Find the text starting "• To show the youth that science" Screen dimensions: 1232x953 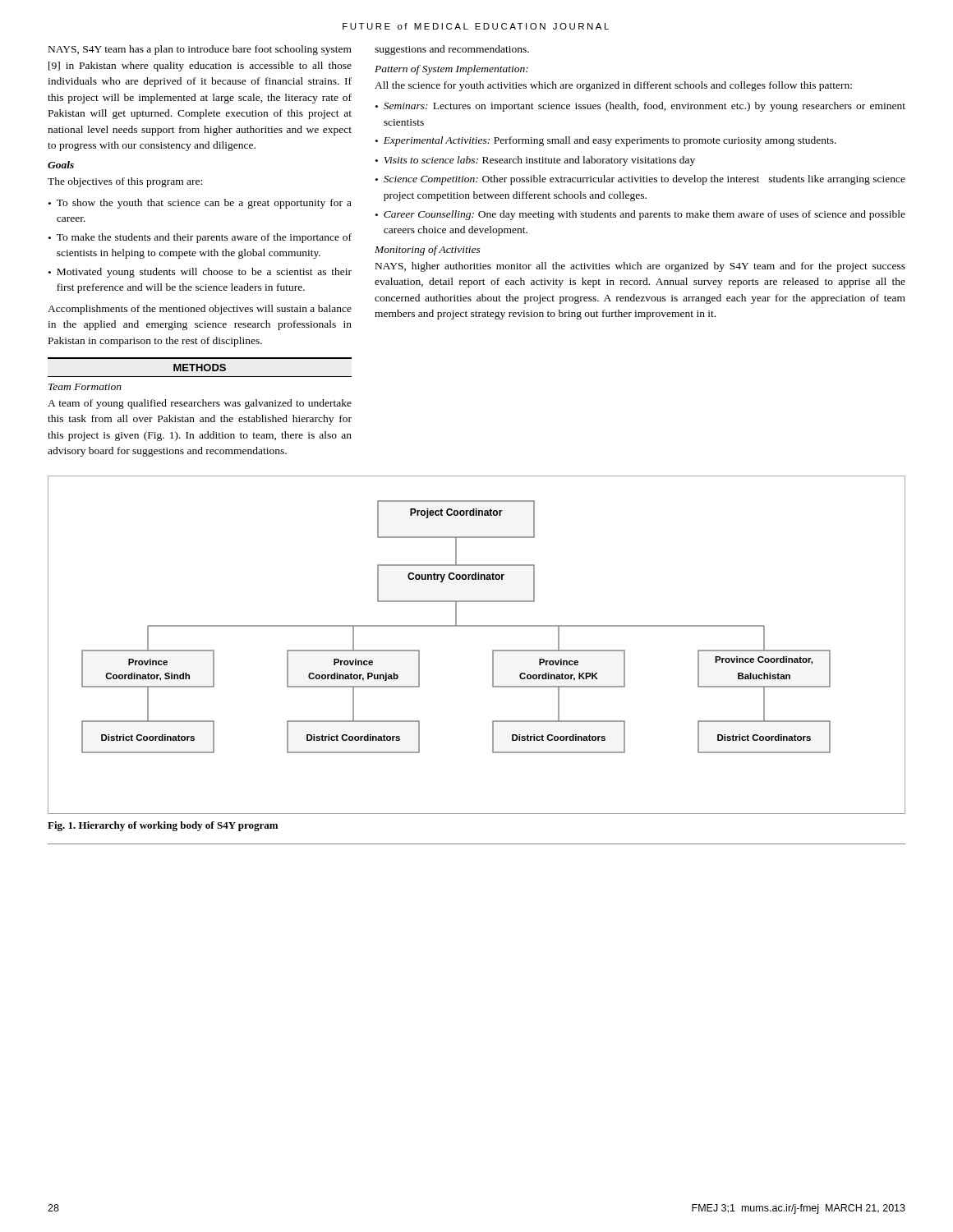tap(200, 210)
